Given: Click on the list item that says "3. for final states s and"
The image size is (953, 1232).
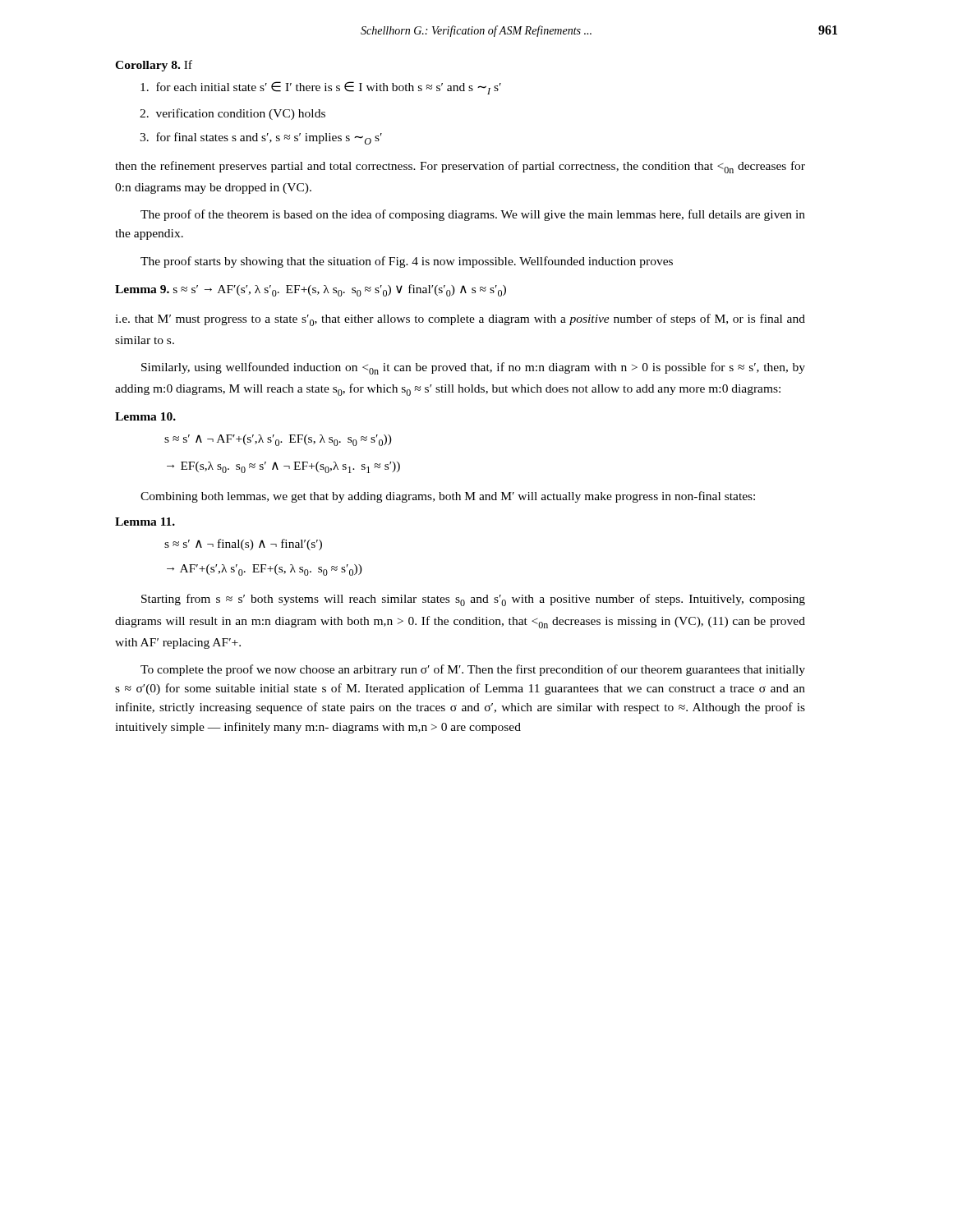Looking at the screenshot, I should click(x=261, y=138).
